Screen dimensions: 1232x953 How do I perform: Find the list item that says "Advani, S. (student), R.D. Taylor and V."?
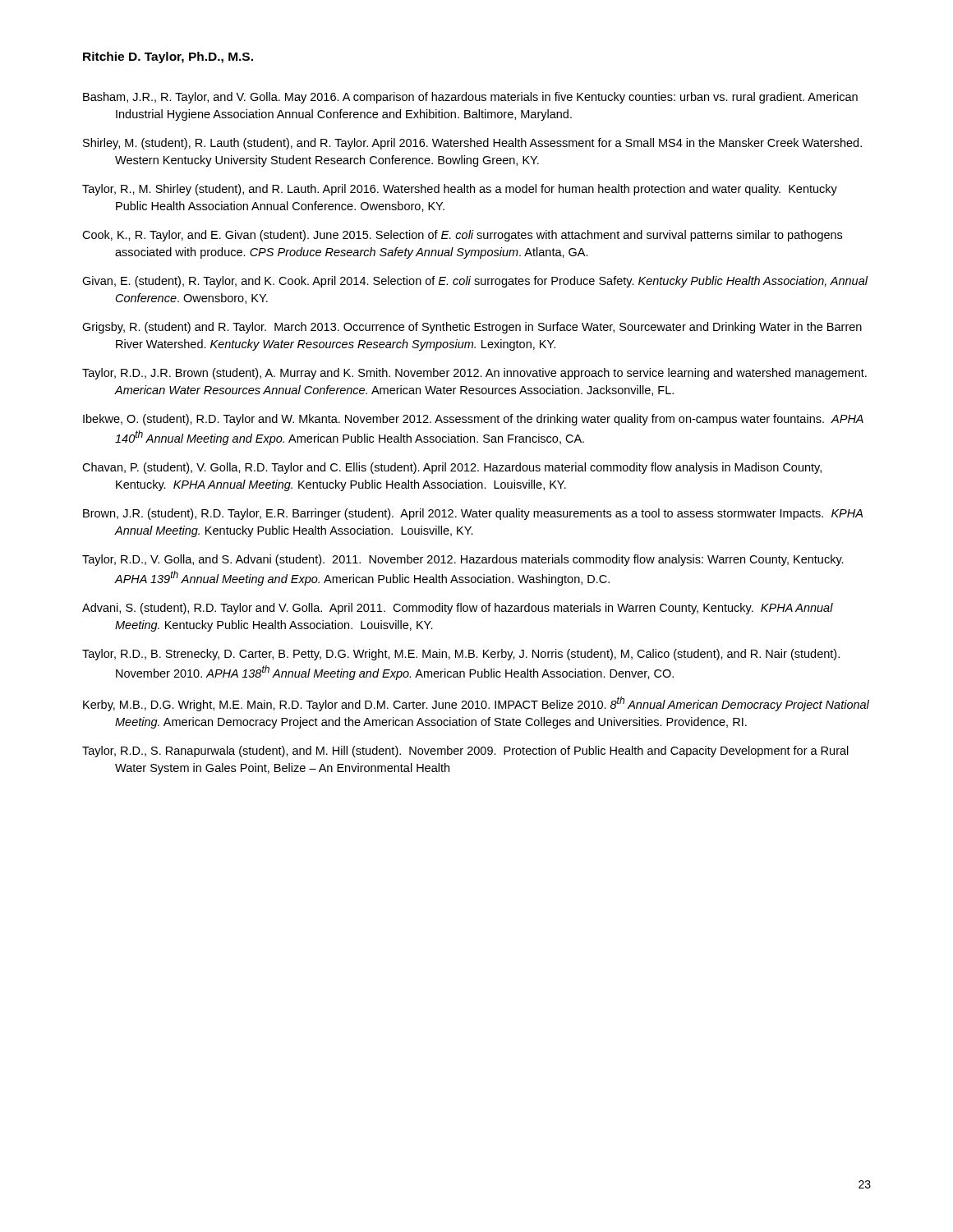tap(457, 616)
